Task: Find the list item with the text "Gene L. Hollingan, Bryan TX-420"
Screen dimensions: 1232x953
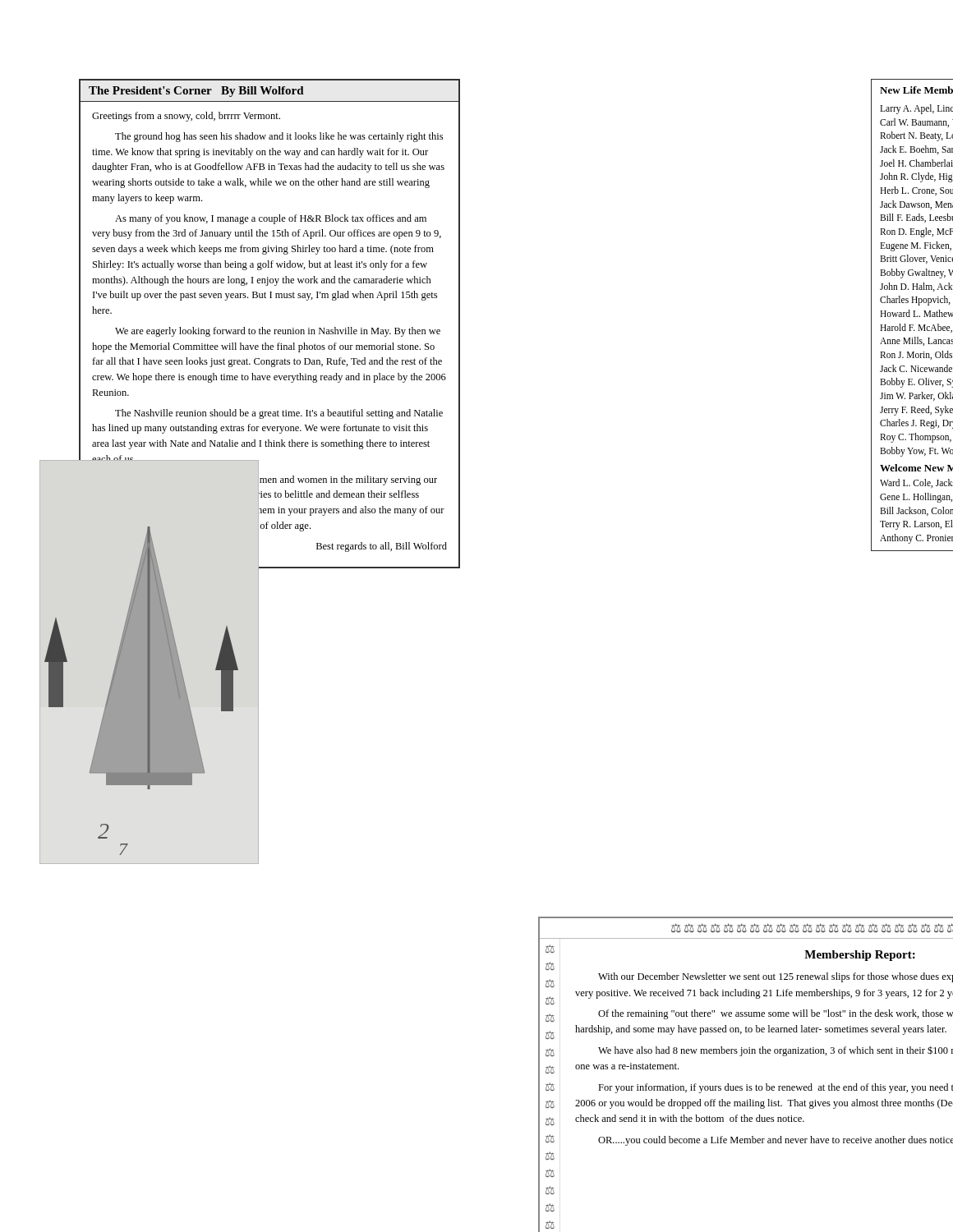Action: 916,497
